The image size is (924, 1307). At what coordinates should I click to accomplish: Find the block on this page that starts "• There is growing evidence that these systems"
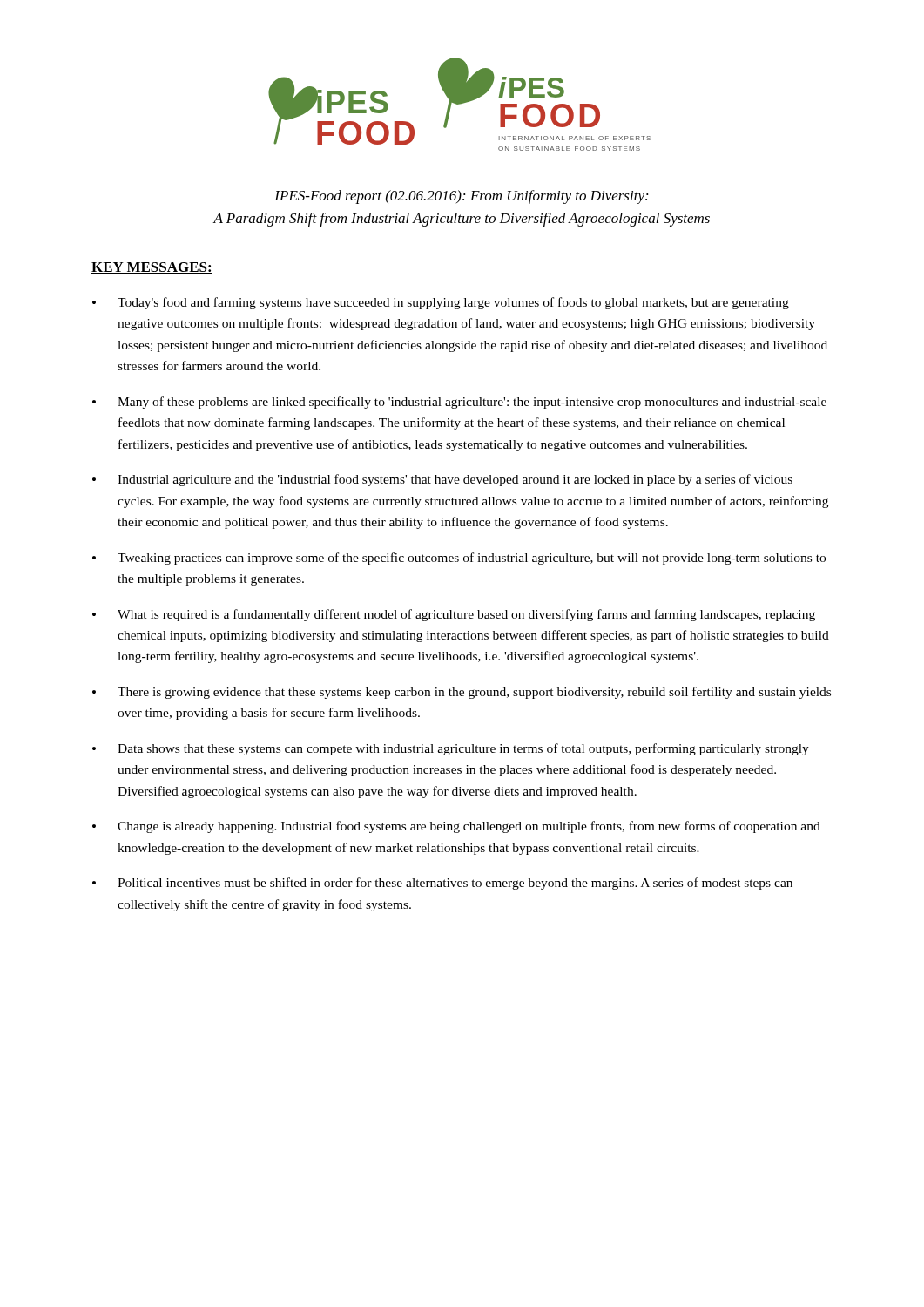[x=462, y=703]
